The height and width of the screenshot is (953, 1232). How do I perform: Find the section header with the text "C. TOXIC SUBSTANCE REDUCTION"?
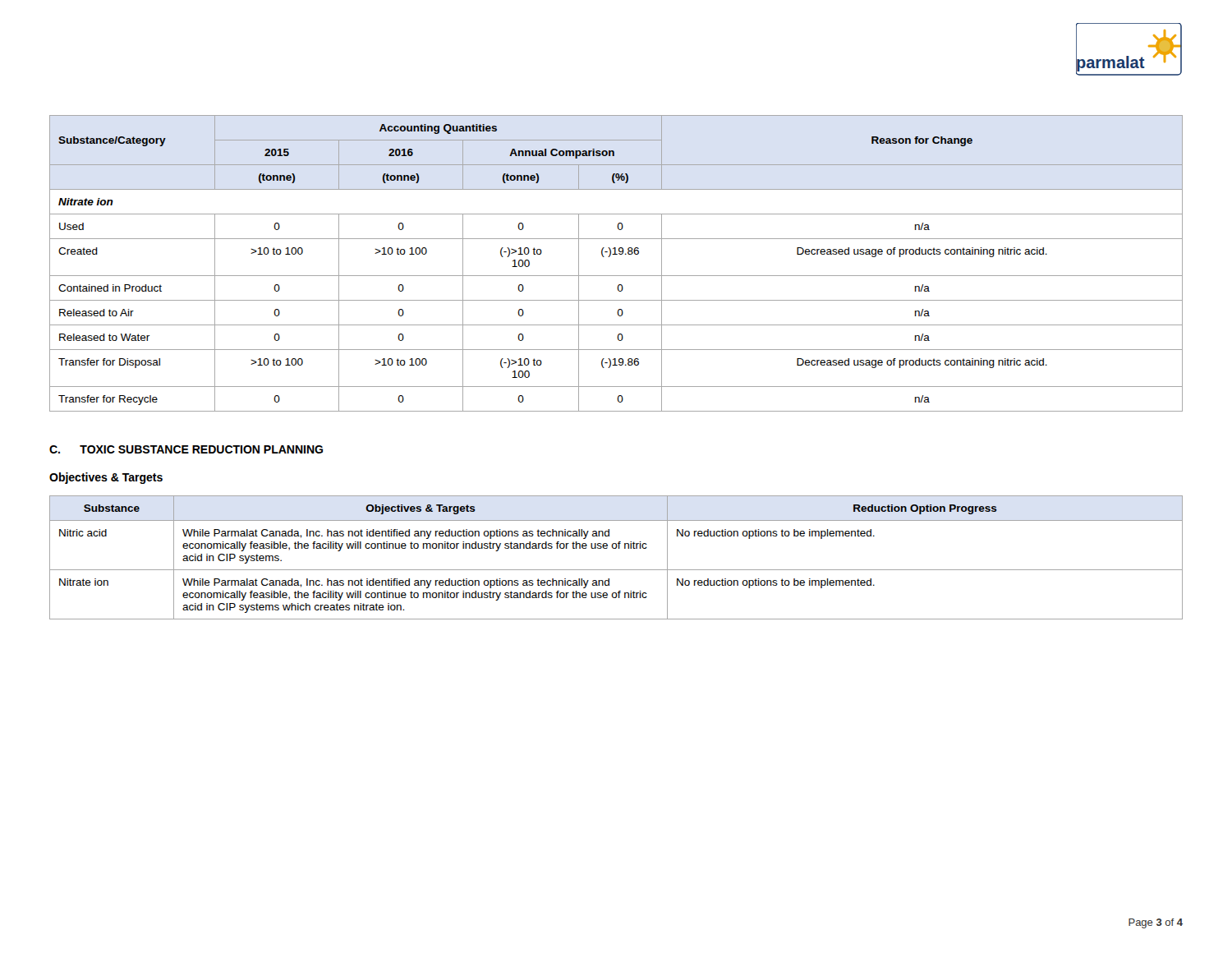[186, 449]
